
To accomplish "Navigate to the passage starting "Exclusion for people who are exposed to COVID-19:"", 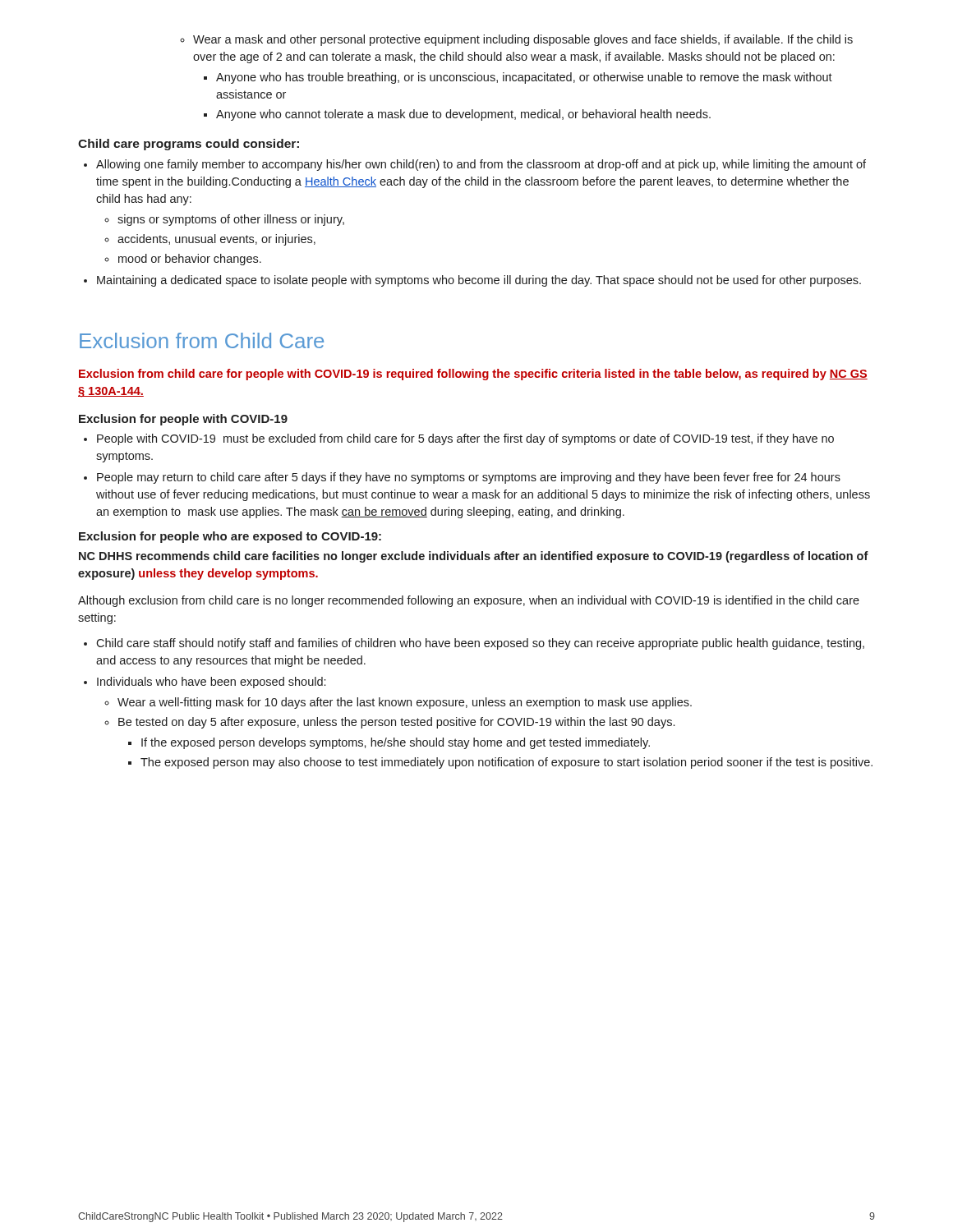I will (230, 536).
